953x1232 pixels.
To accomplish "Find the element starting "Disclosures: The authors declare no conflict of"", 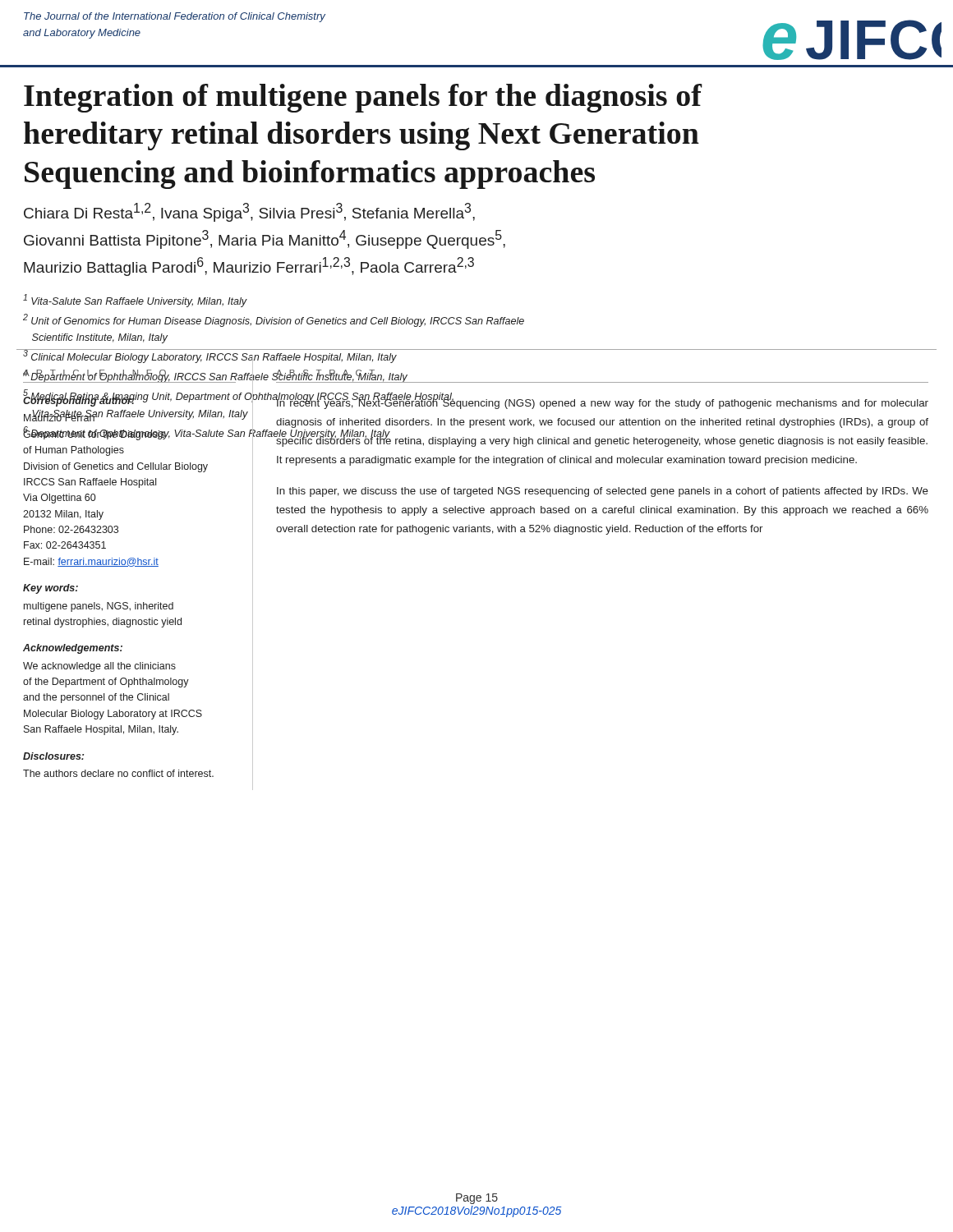I will pos(129,764).
